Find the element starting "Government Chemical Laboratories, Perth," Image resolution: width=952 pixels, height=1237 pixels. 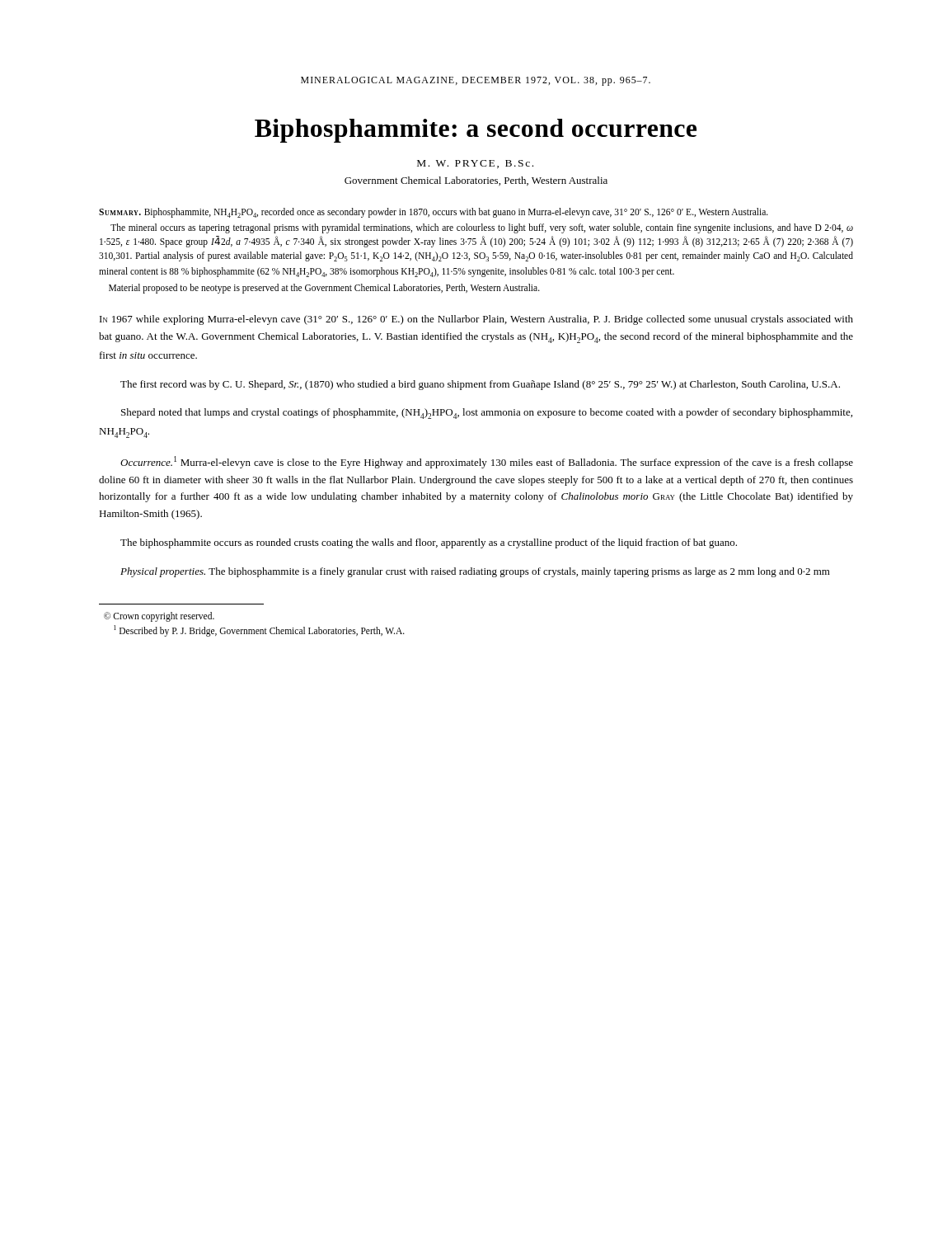click(476, 180)
